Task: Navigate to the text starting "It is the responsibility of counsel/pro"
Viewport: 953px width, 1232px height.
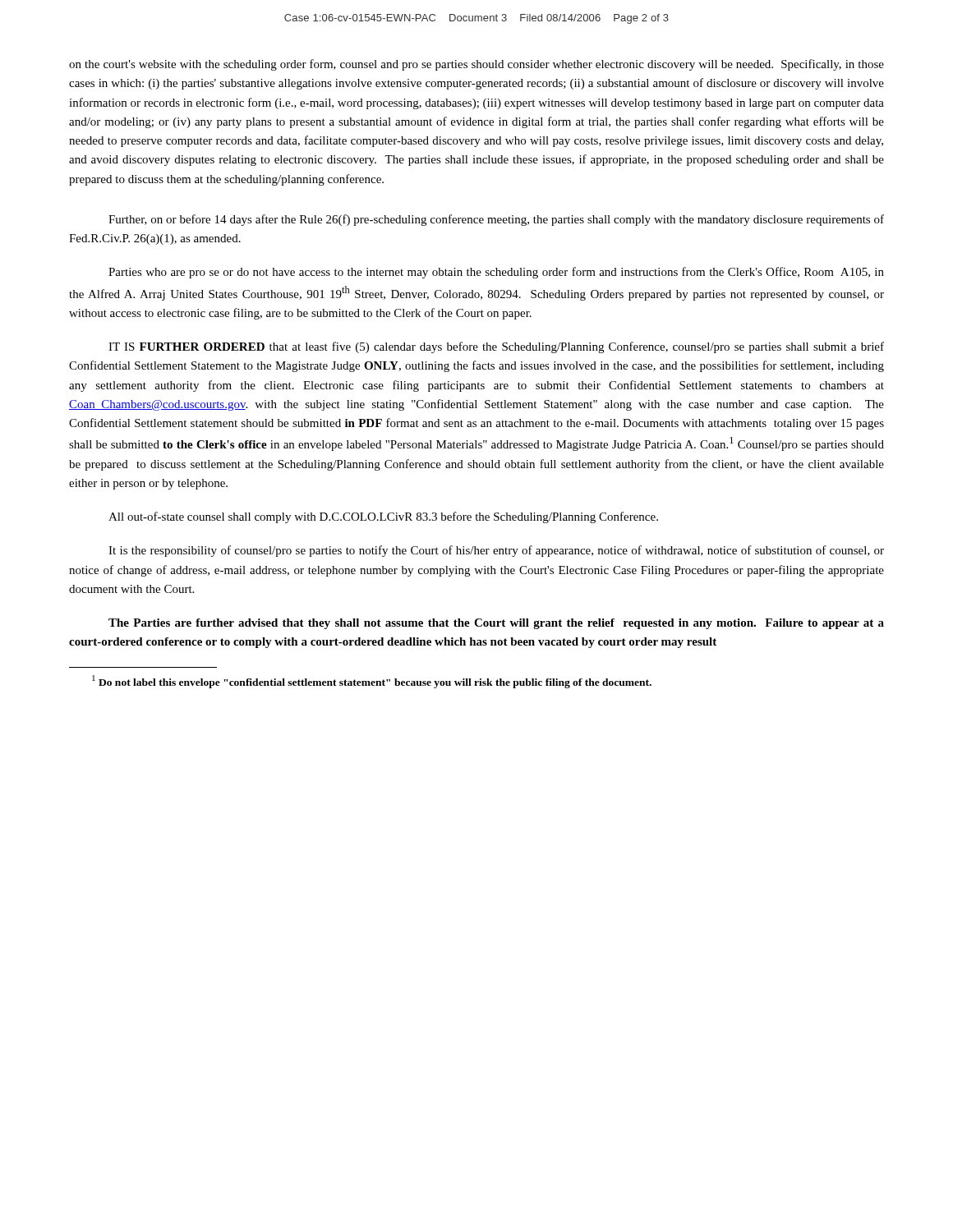Action: pyautogui.click(x=476, y=570)
